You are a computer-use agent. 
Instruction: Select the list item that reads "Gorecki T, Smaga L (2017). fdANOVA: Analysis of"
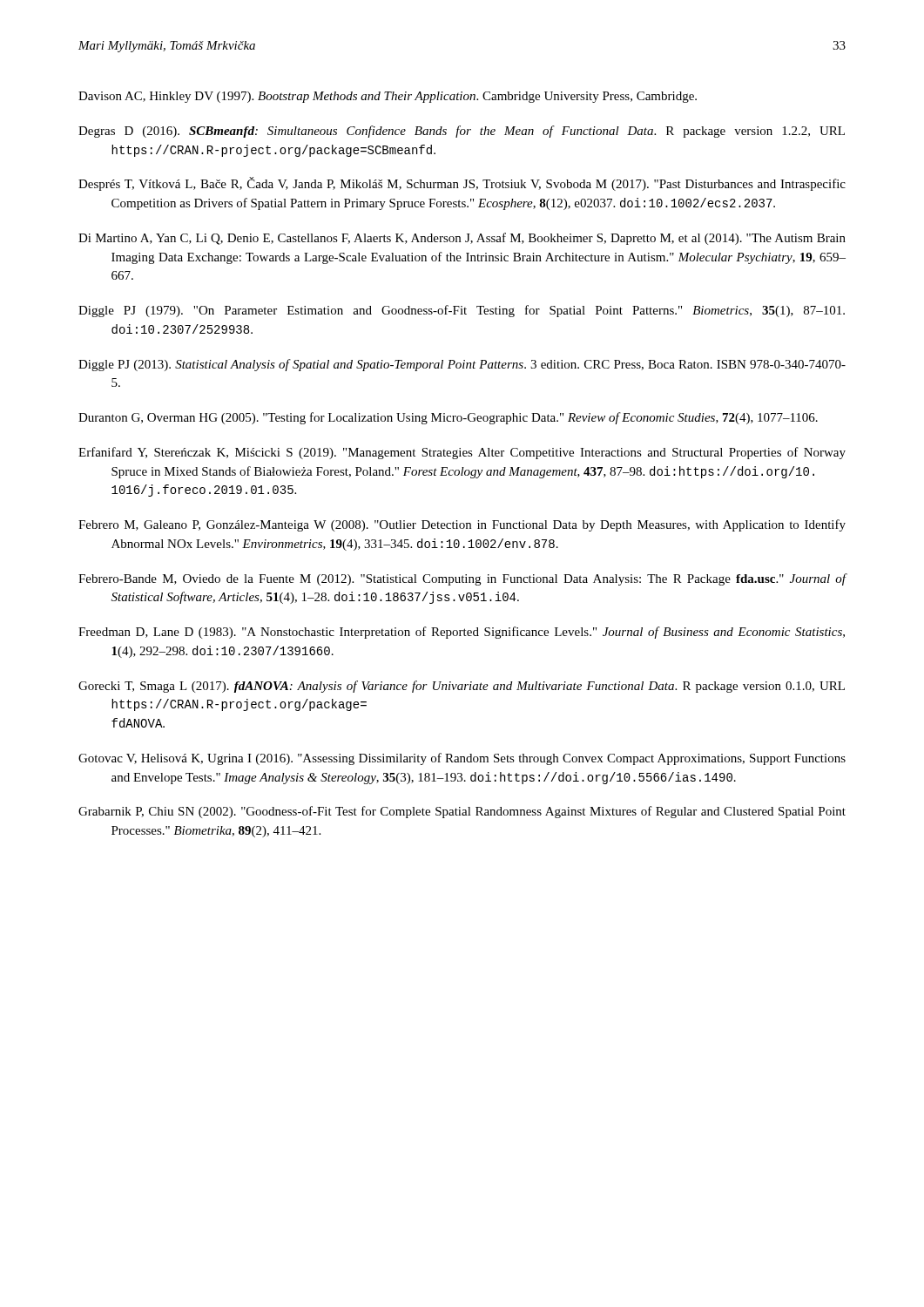pyautogui.click(x=462, y=687)
